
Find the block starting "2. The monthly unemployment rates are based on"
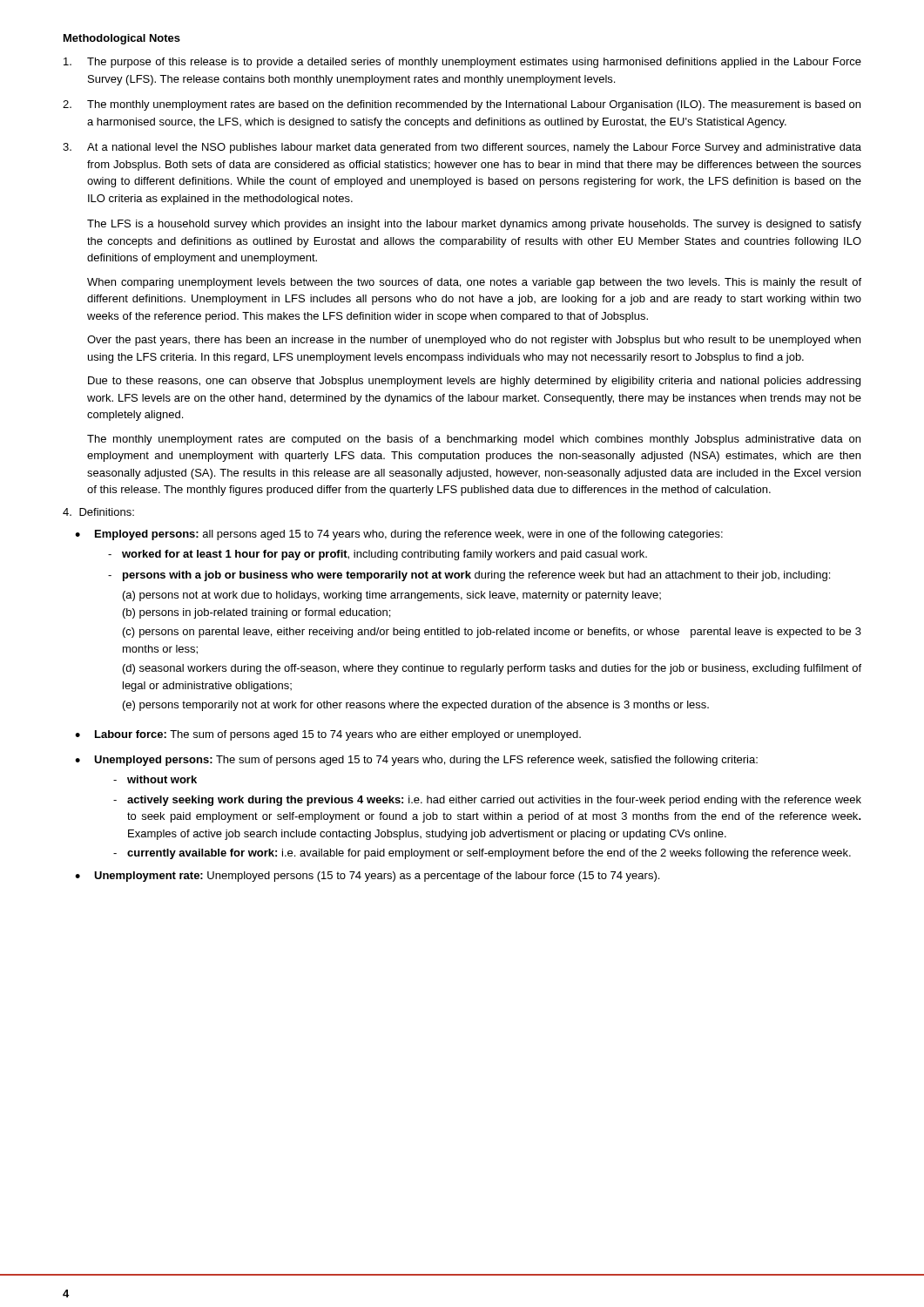click(462, 113)
